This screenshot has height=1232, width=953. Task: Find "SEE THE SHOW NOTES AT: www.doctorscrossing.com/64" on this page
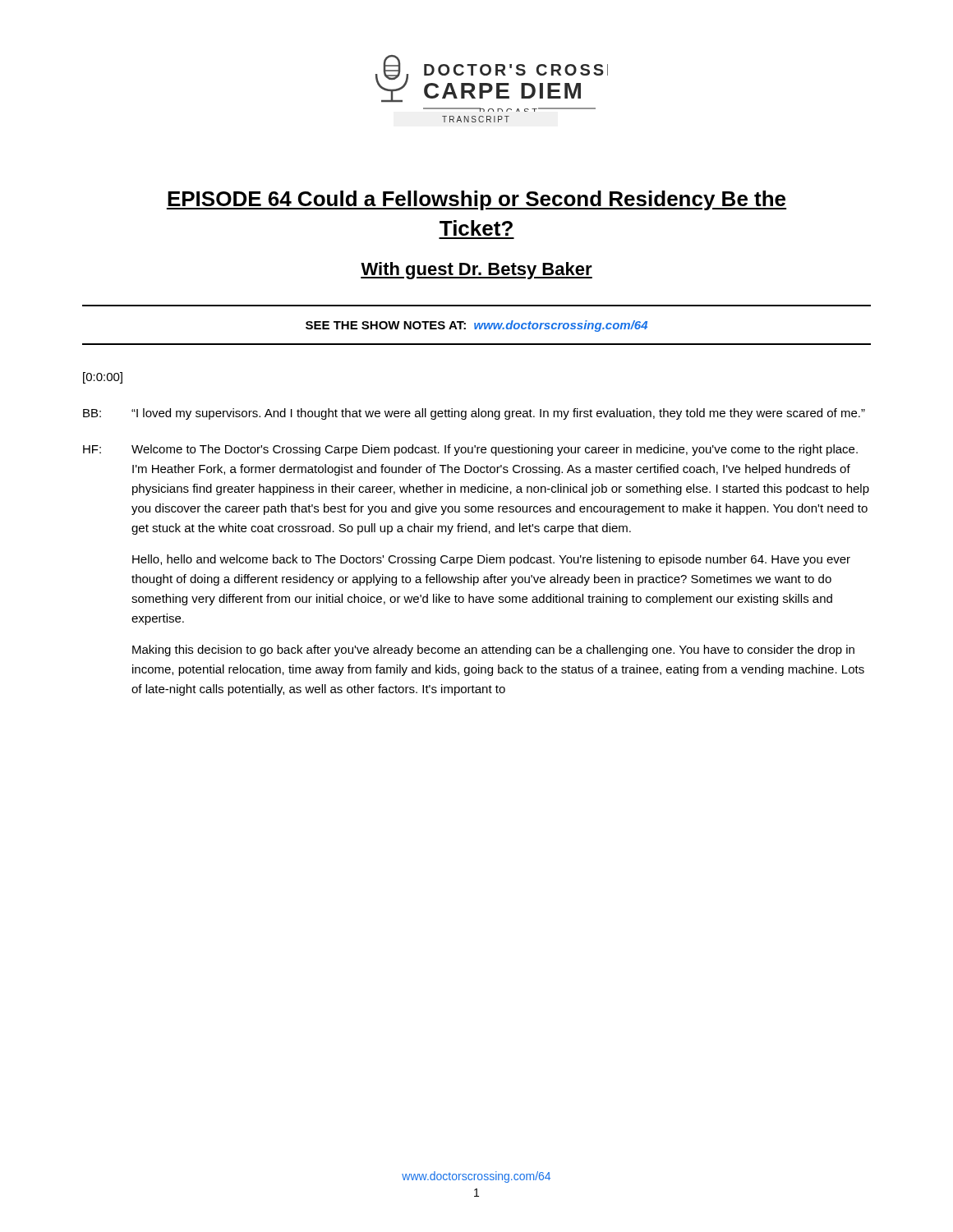[x=476, y=325]
